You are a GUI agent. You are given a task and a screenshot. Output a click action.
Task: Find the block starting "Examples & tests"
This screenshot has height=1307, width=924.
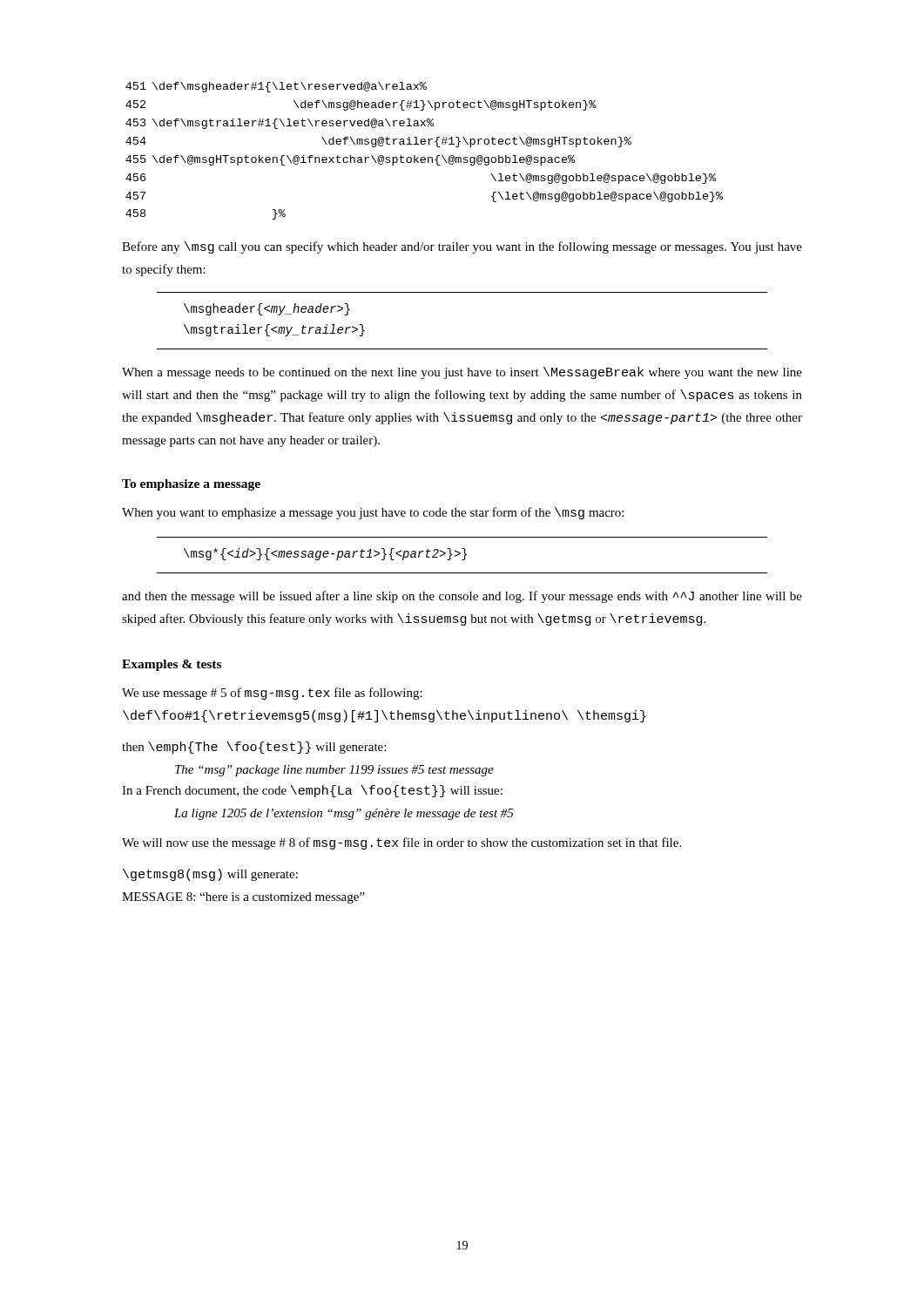click(x=172, y=663)
